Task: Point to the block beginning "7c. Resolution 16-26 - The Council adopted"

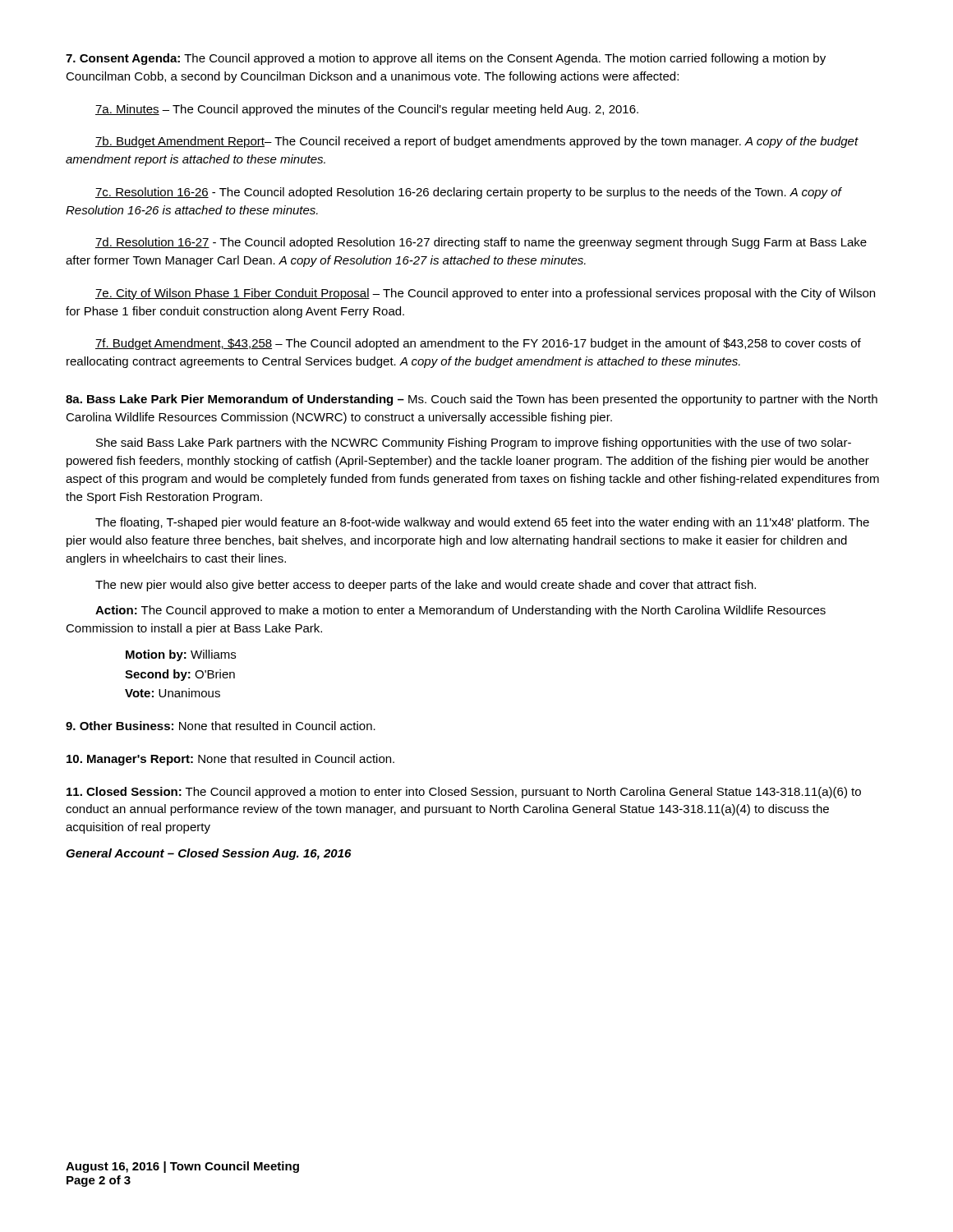Action: pyautogui.click(x=453, y=201)
